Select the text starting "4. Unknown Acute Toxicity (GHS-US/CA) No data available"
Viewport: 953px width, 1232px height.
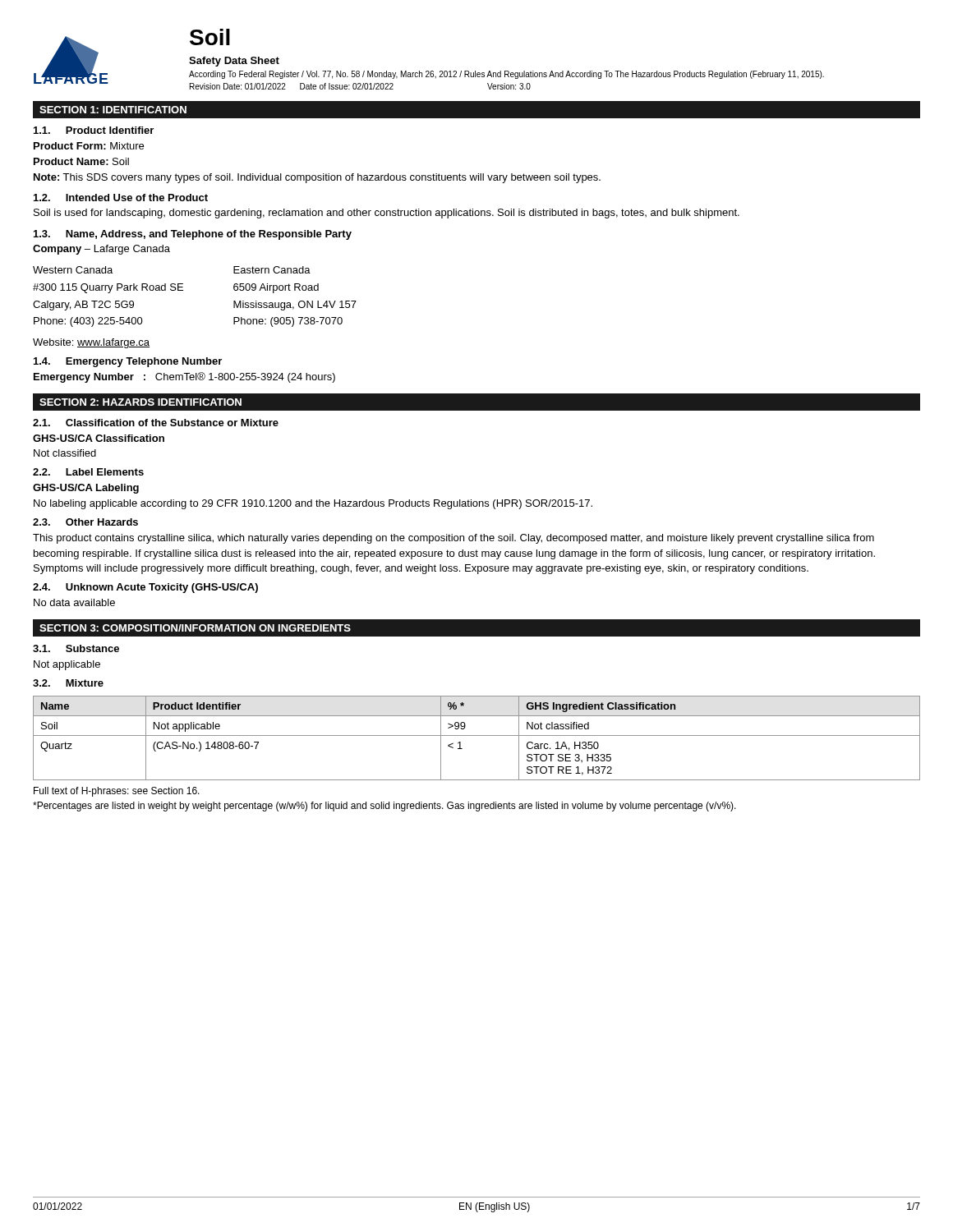pos(146,595)
